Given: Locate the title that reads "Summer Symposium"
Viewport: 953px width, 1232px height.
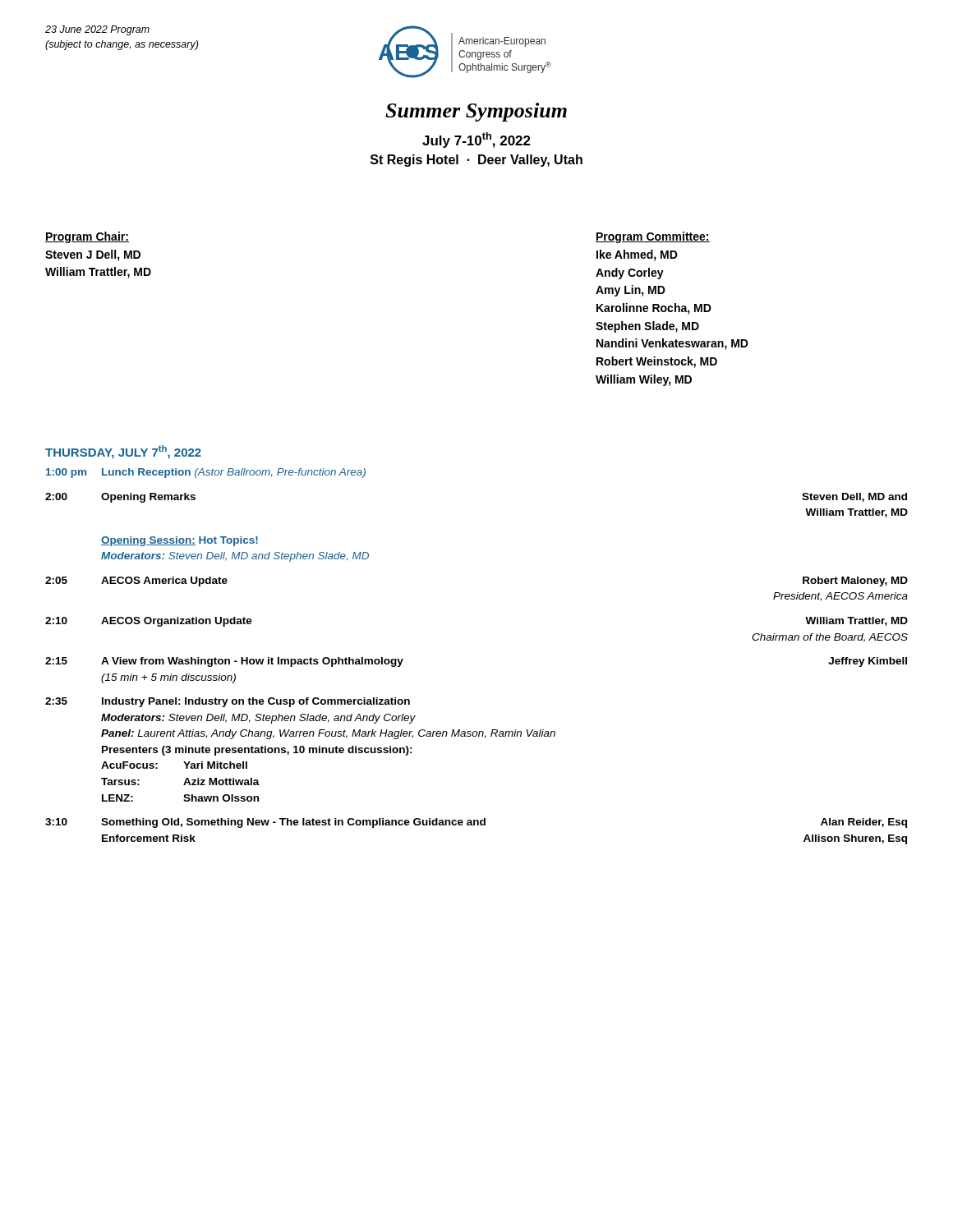Looking at the screenshot, I should point(476,110).
